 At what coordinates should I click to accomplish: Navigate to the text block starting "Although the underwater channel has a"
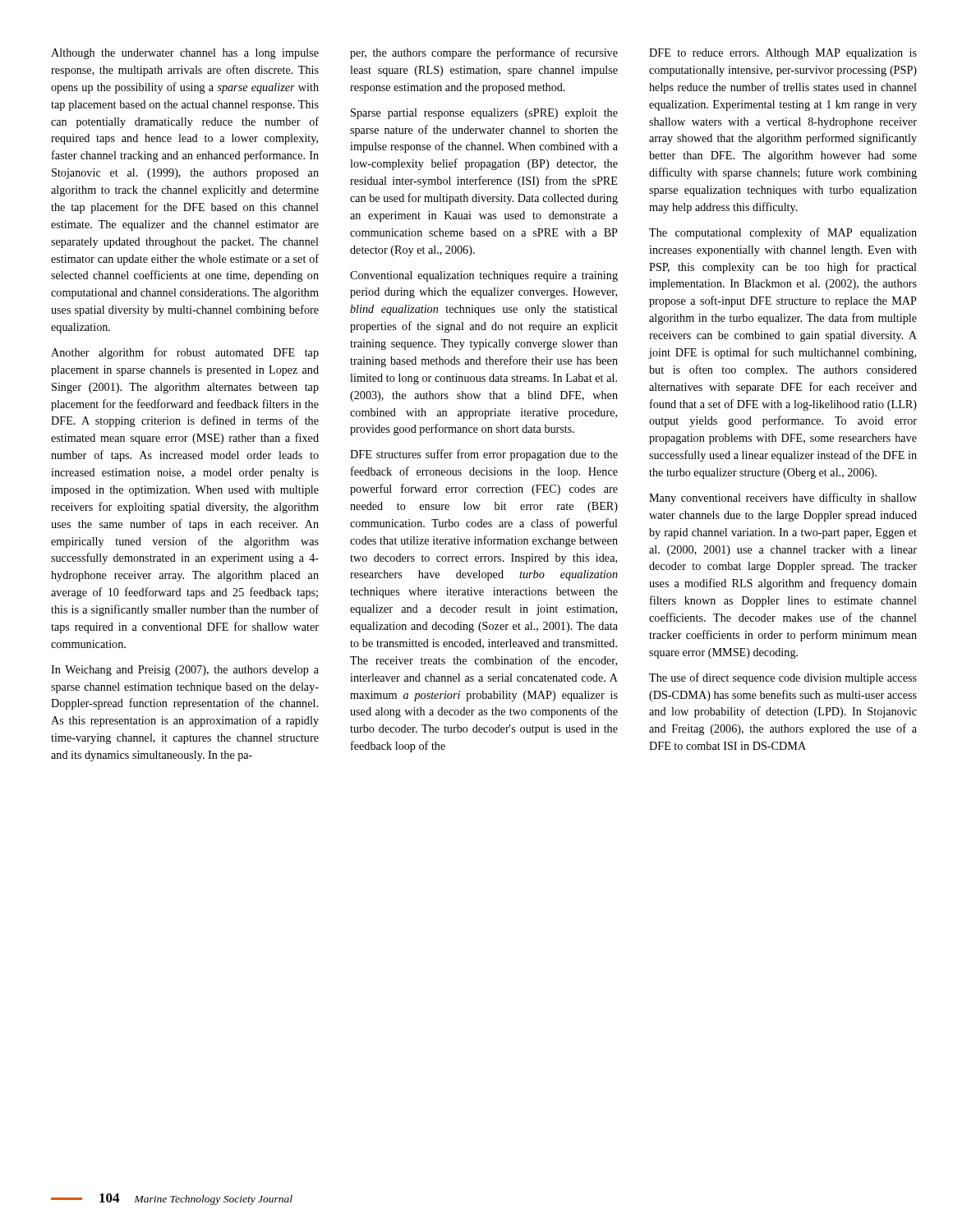coord(185,404)
